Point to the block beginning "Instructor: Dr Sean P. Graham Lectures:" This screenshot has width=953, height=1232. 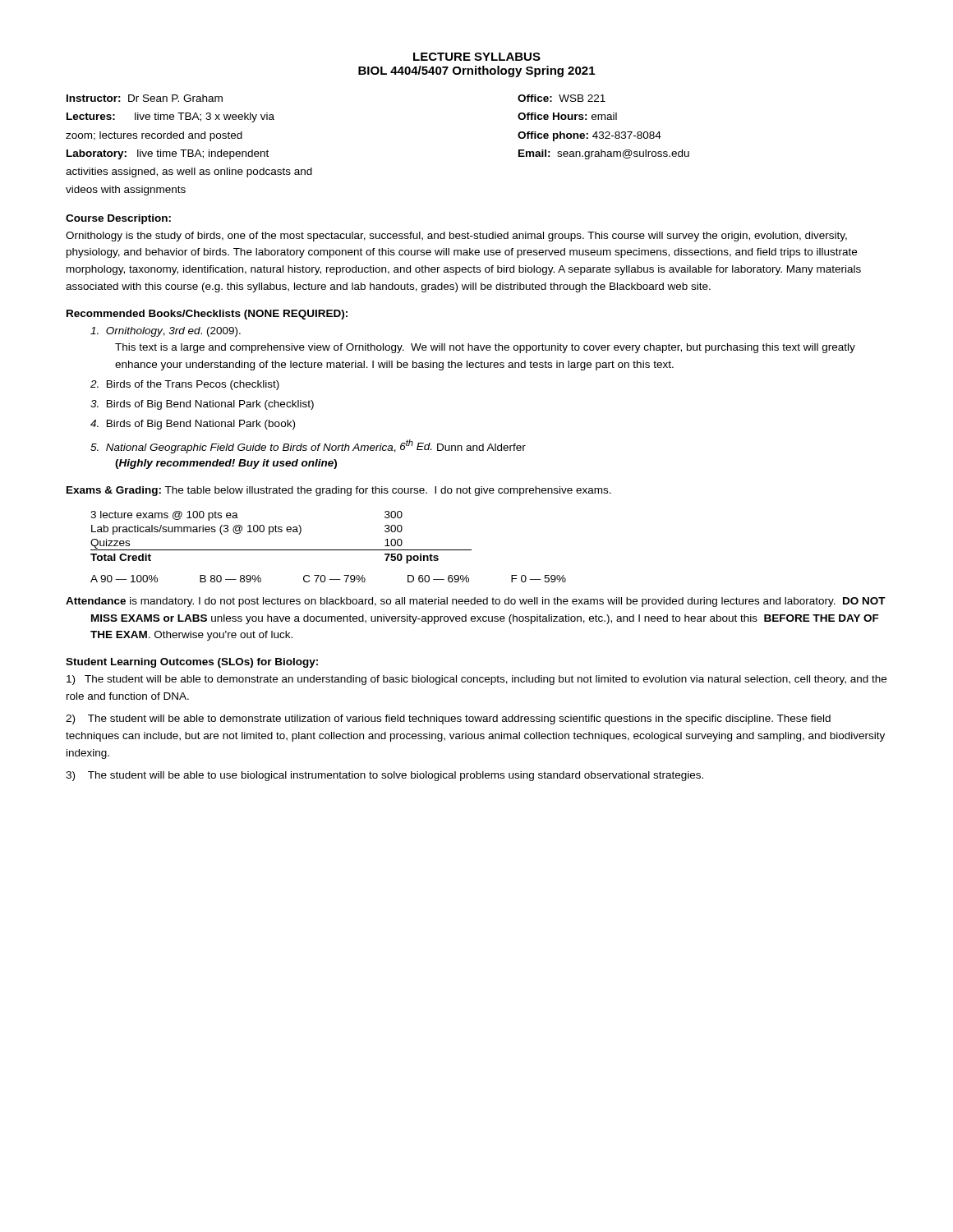[x=148, y=98]
